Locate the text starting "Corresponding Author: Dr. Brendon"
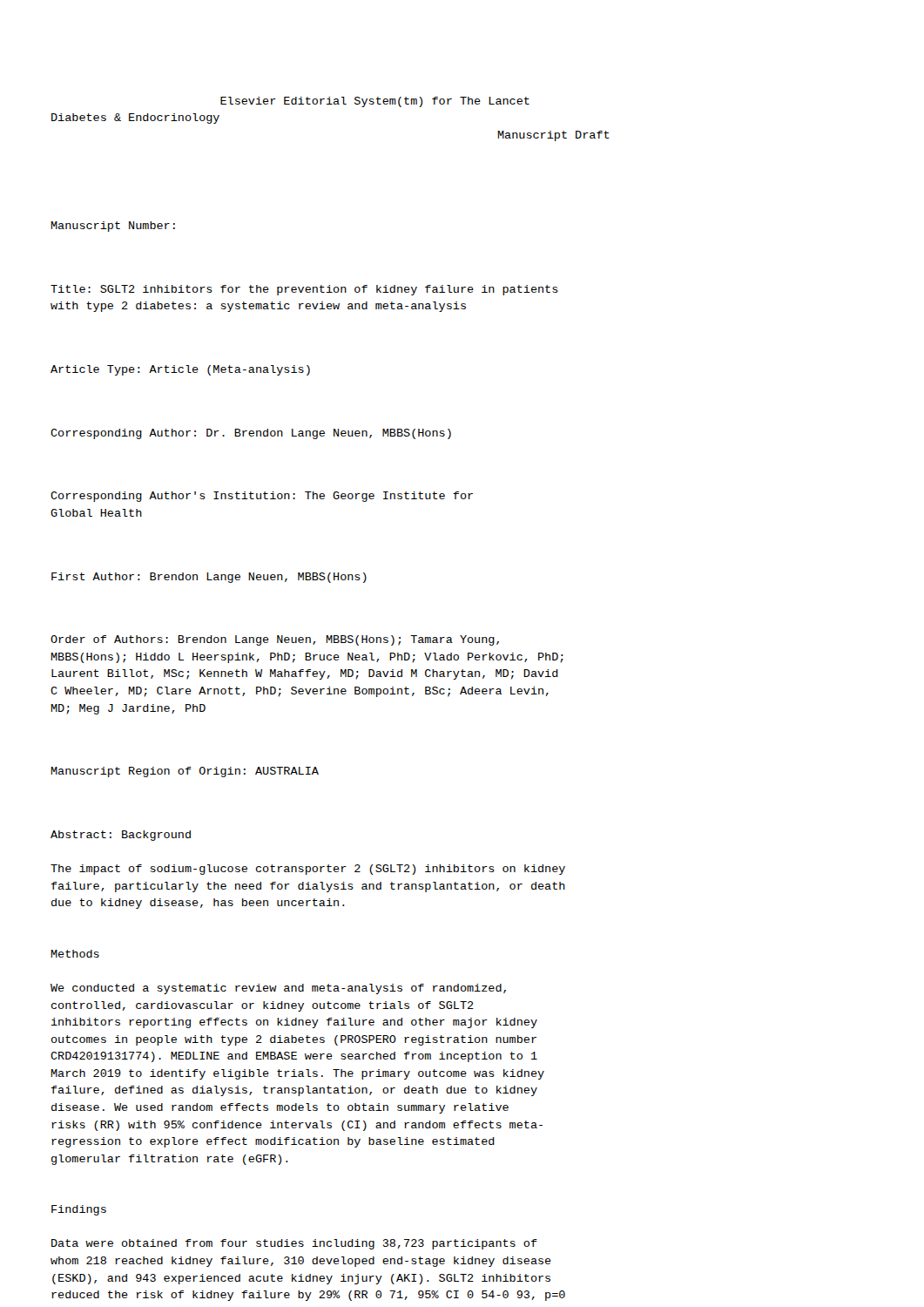The height and width of the screenshot is (1307, 924). click(x=252, y=433)
